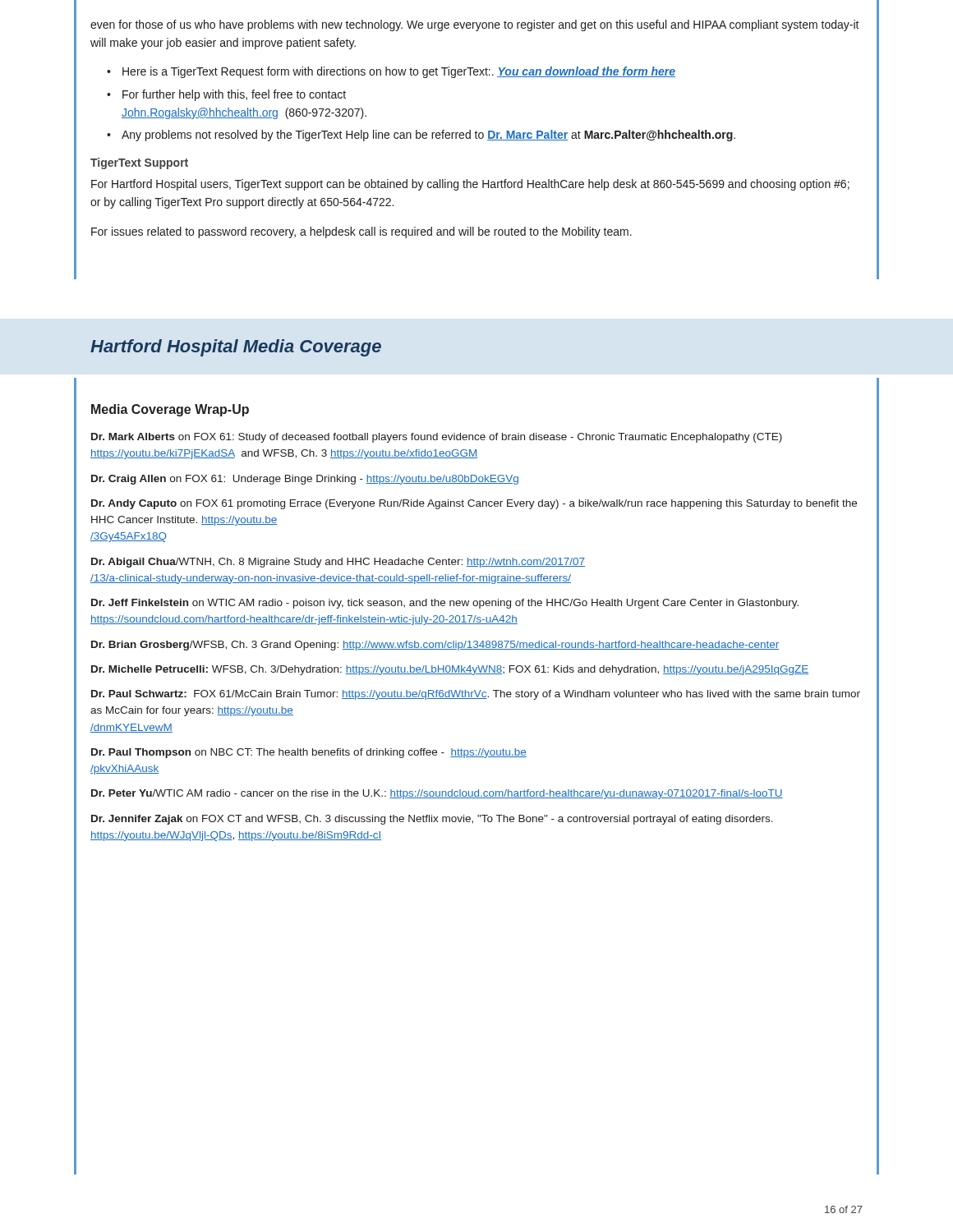
Task: Find the text starting "Dr. Paul Schwartz: FOX 61/McCain Brain Tumor: https://youtu.be/qRf6dWthrVc."
Action: [x=475, y=710]
